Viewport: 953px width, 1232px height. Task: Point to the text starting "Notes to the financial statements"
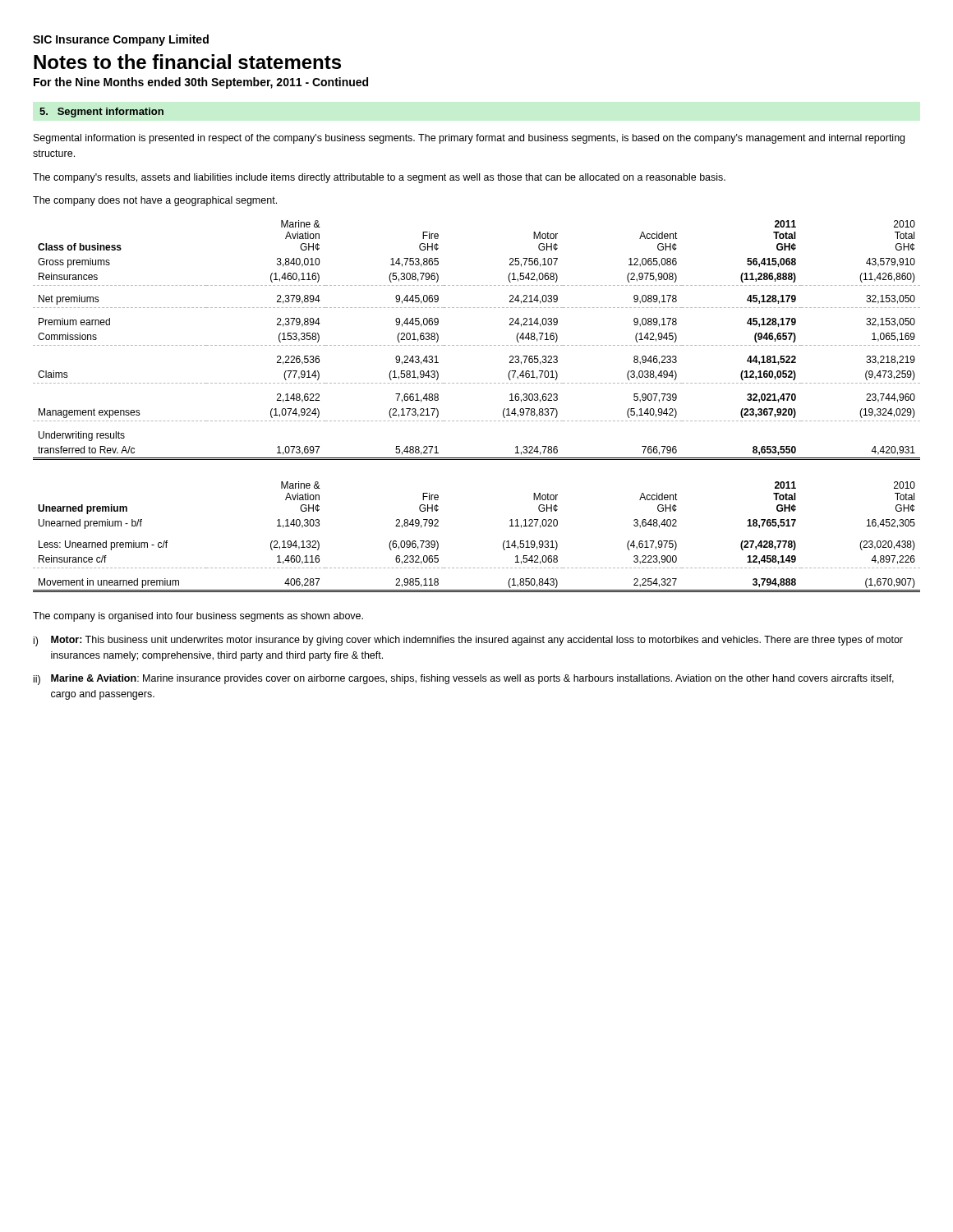coord(187,62)
